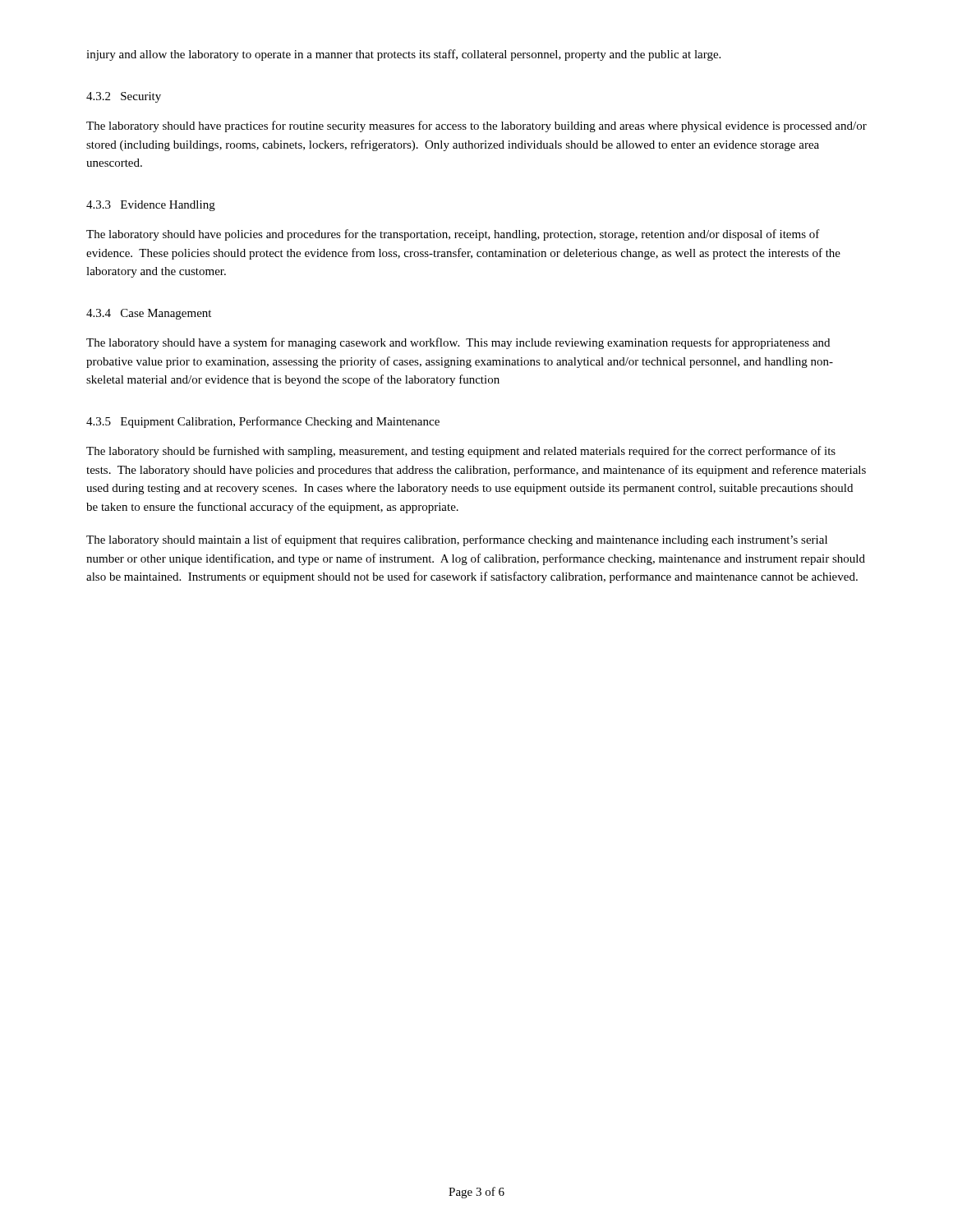Select the text starting "The laboratory should be furnished"
Image resolution: width=953 pixels, height=1232 pixels.
pyautogui.click(x=476, y=479)
